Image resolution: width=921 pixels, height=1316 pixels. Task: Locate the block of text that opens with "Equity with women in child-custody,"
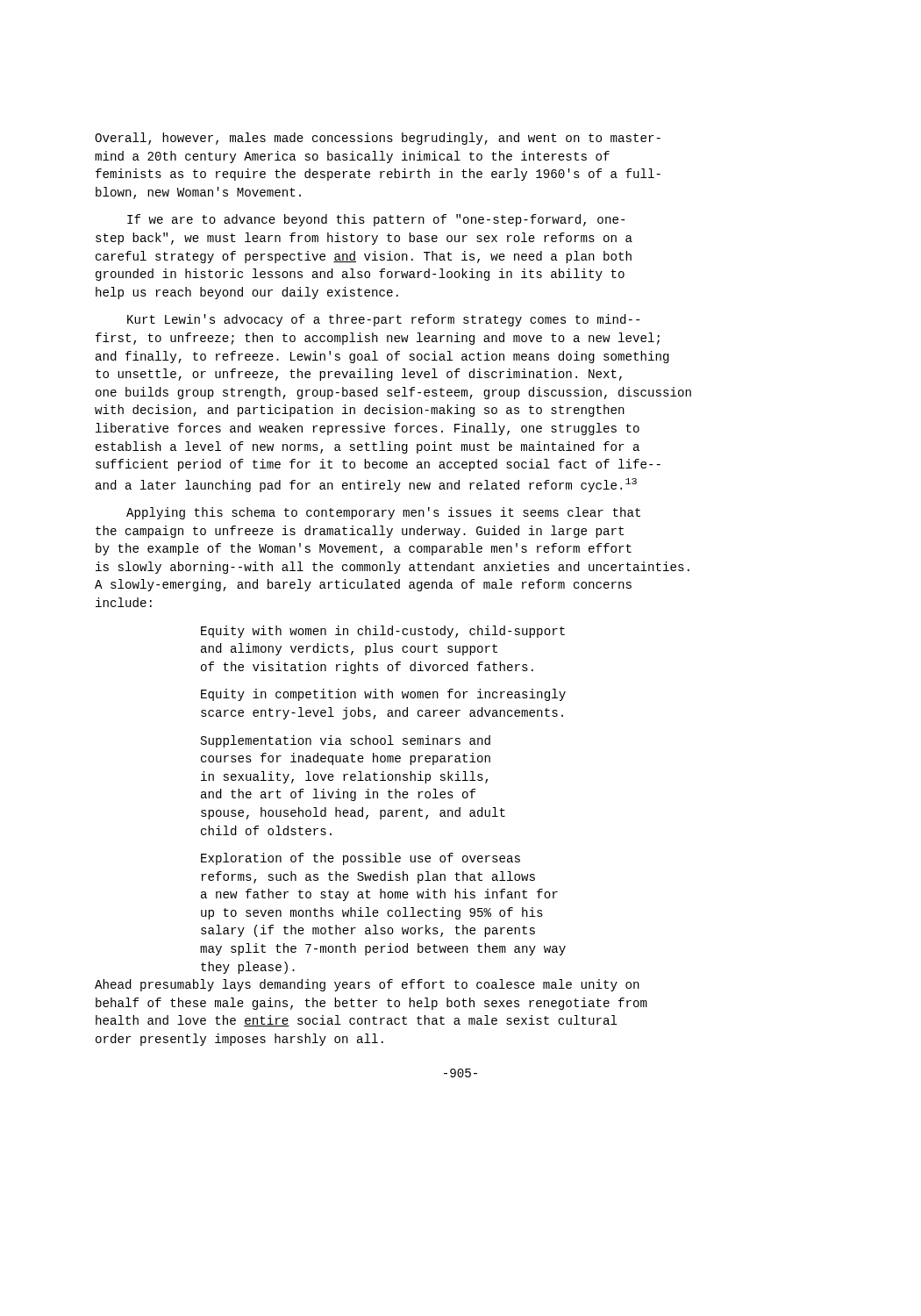pyautogui.click(x=383, y=649)
